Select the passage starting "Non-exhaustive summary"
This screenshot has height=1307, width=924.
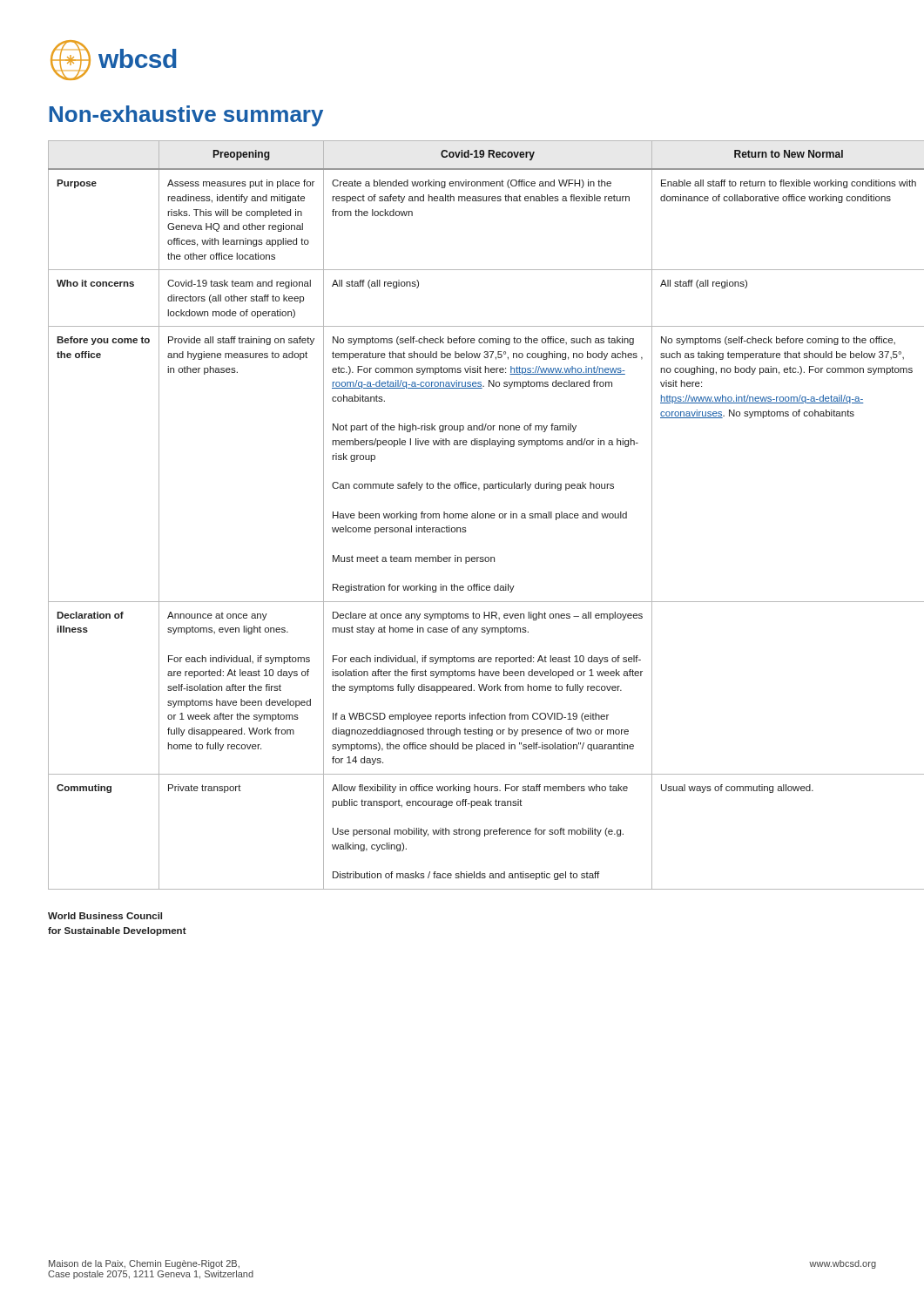tap(186, 114)
